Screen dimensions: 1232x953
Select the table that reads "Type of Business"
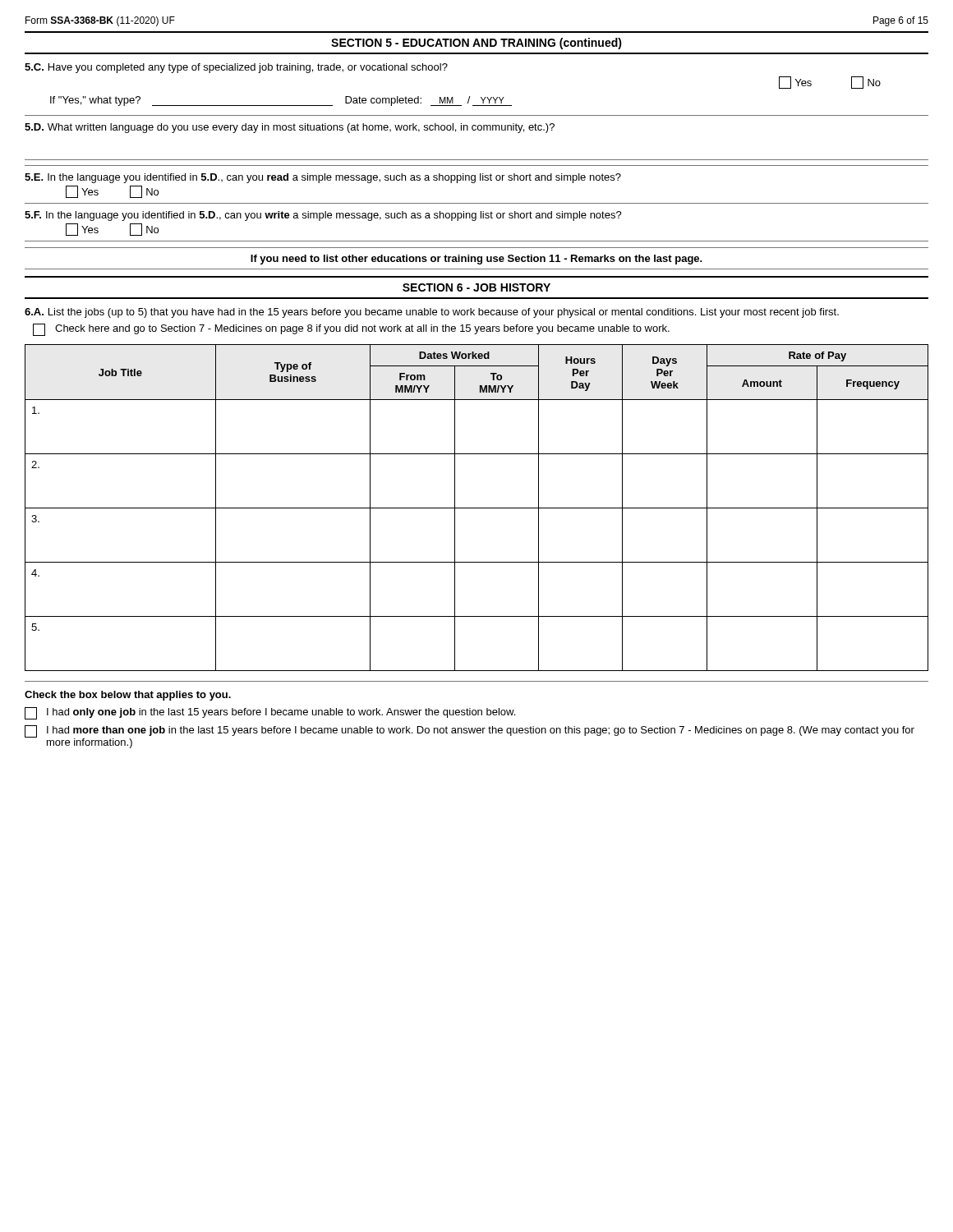[x=476, y=508]
